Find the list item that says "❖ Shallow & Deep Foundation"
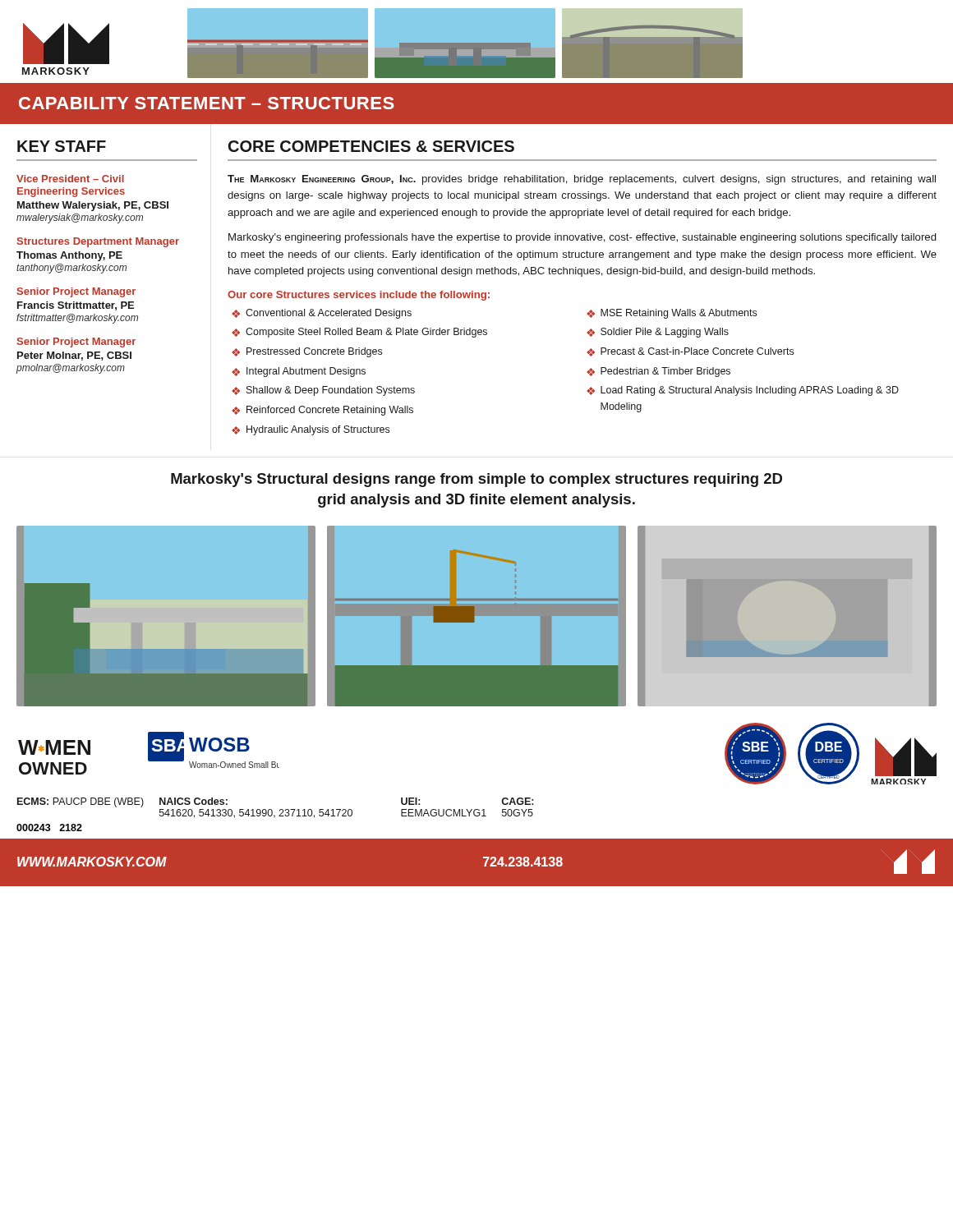Image resolution: width=953 pixels, height=1232 pixels. [323, 392]
